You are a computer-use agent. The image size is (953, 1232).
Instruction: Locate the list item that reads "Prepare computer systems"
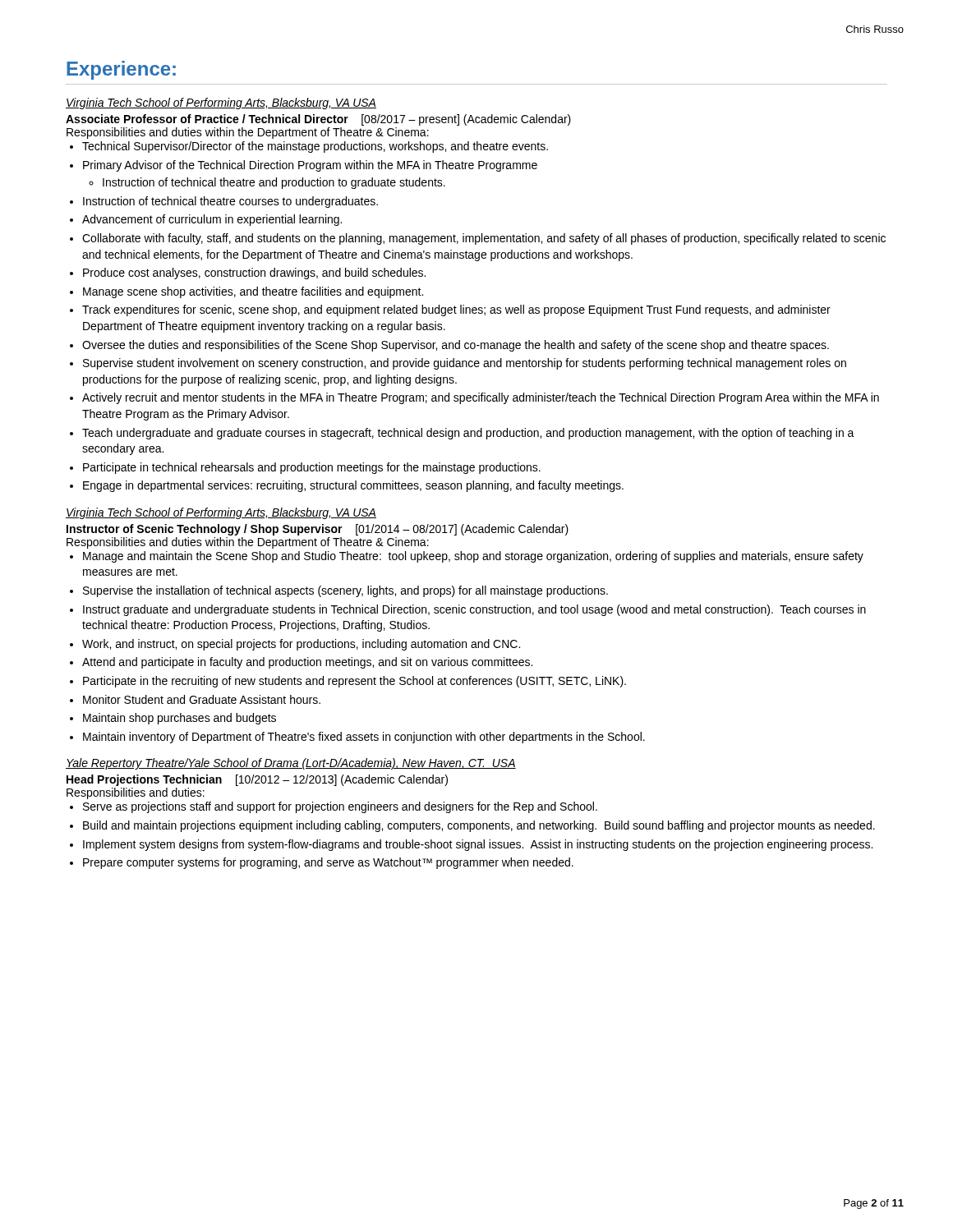pos(328,863)
